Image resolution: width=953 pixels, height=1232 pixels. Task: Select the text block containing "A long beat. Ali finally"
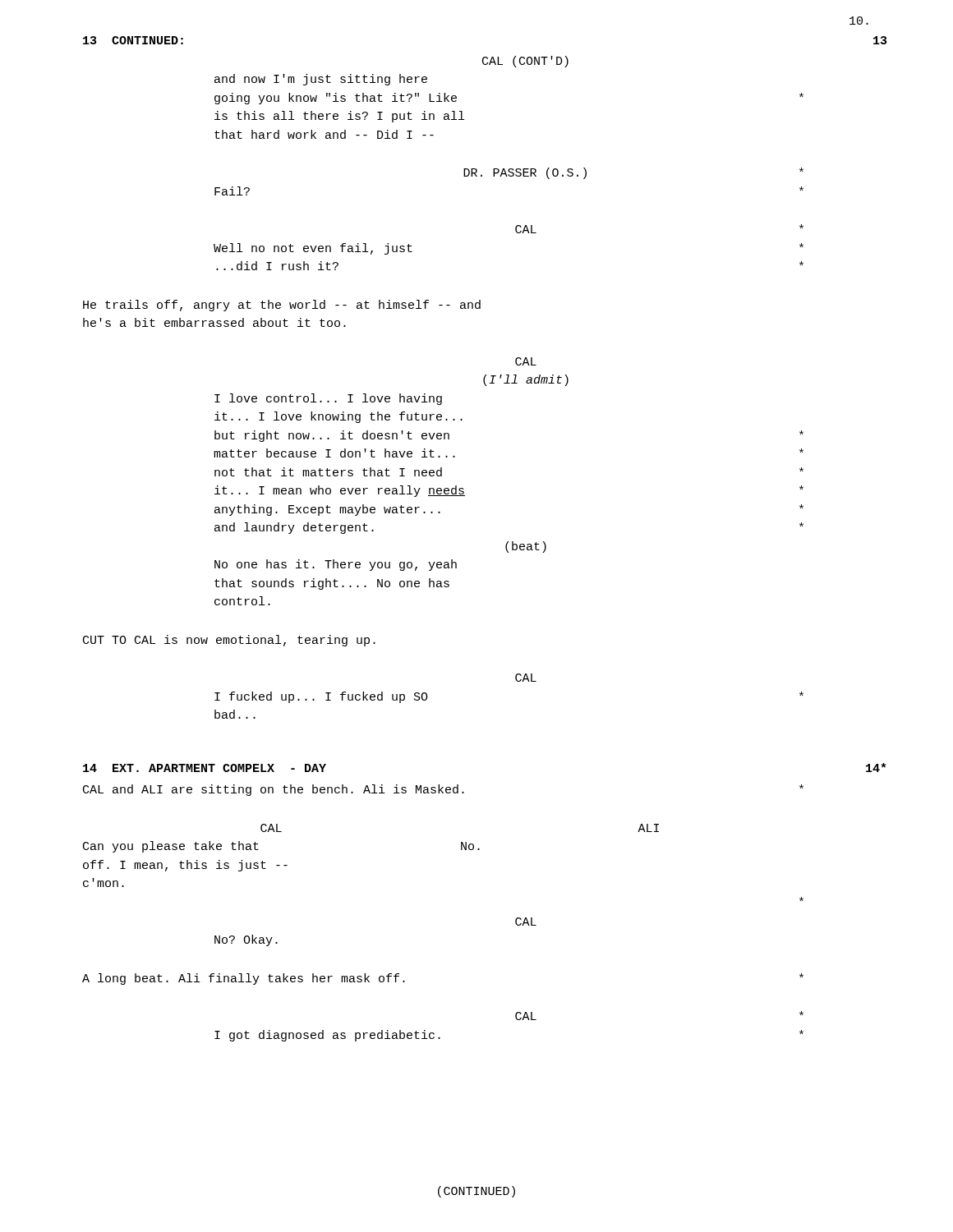(241, 979)
